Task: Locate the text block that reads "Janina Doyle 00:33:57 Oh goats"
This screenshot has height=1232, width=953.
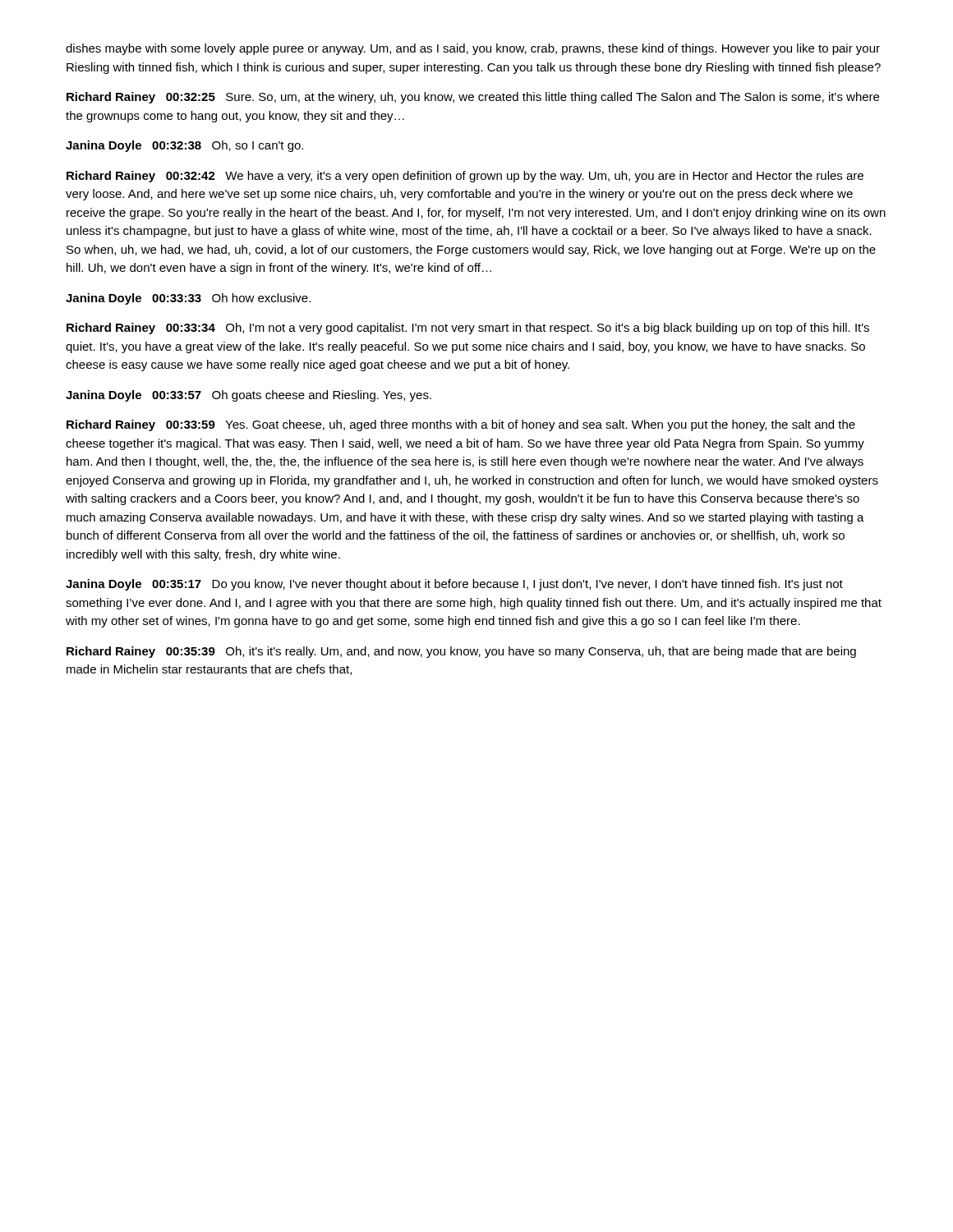Action: pyautogui.click(x=249, y=394)
